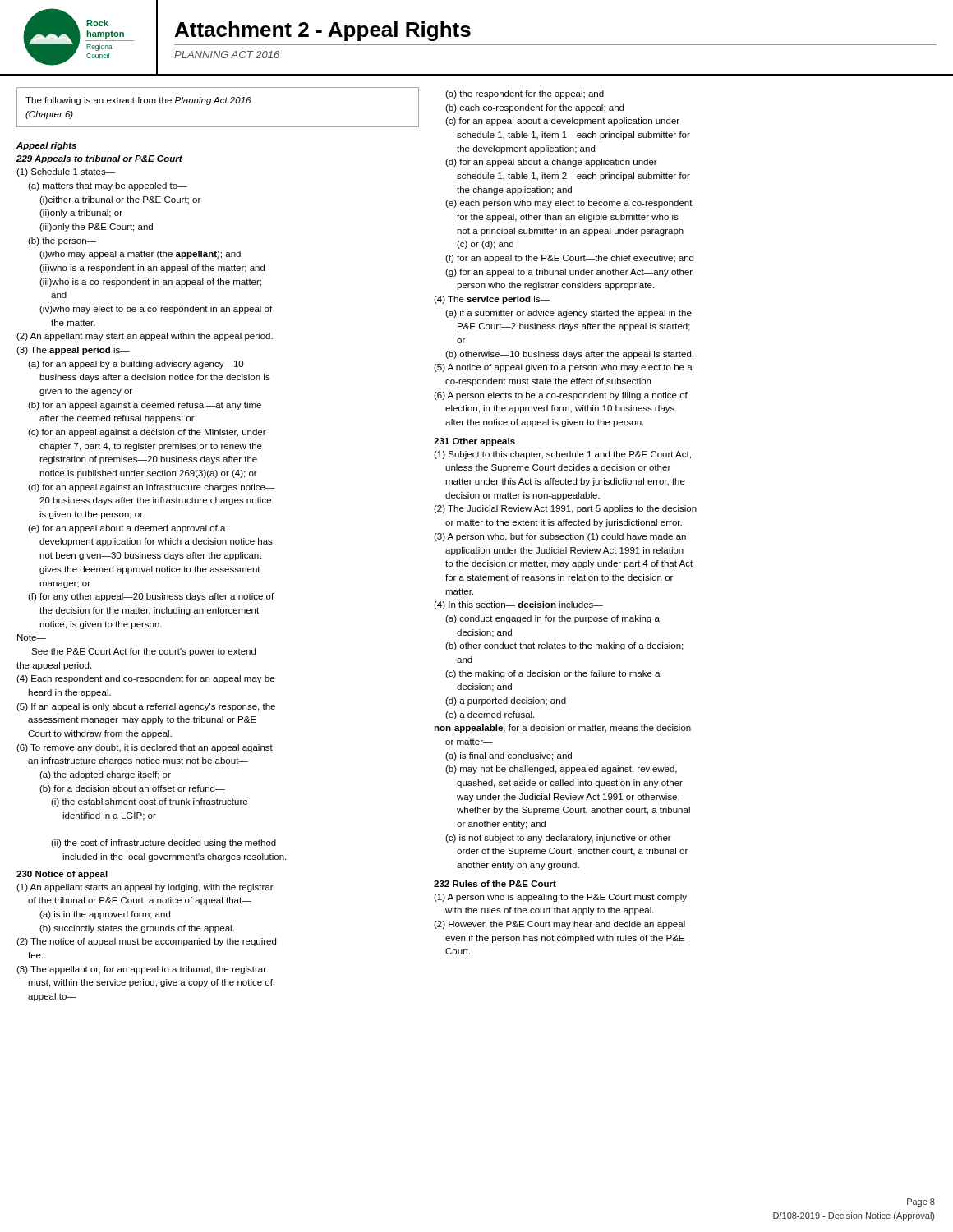Find the section header containing "Appeal rights"
The image size is (953, 1232).
[x=47, y=146]
